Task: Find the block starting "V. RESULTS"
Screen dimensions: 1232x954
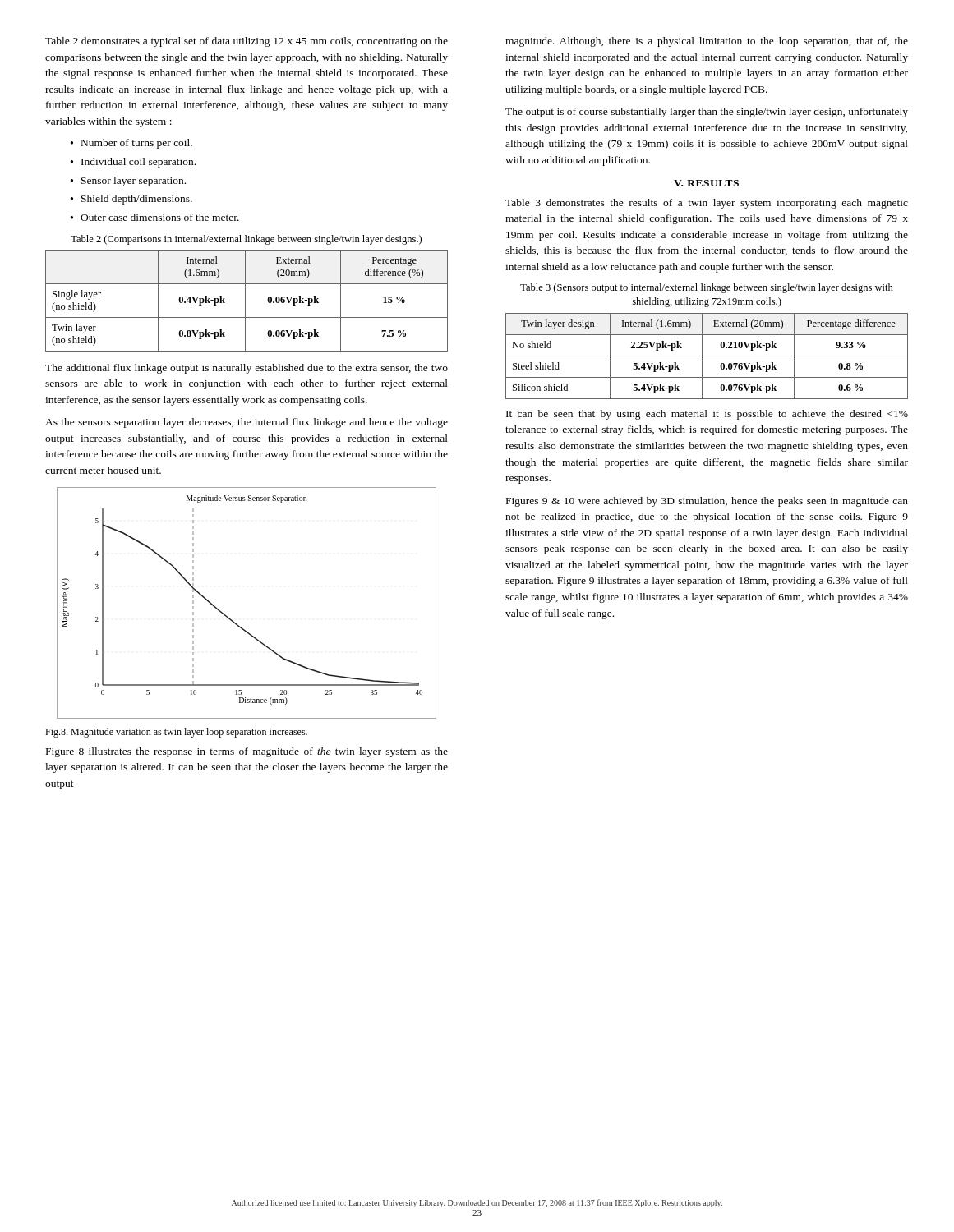Action: (x=707, y=182)
